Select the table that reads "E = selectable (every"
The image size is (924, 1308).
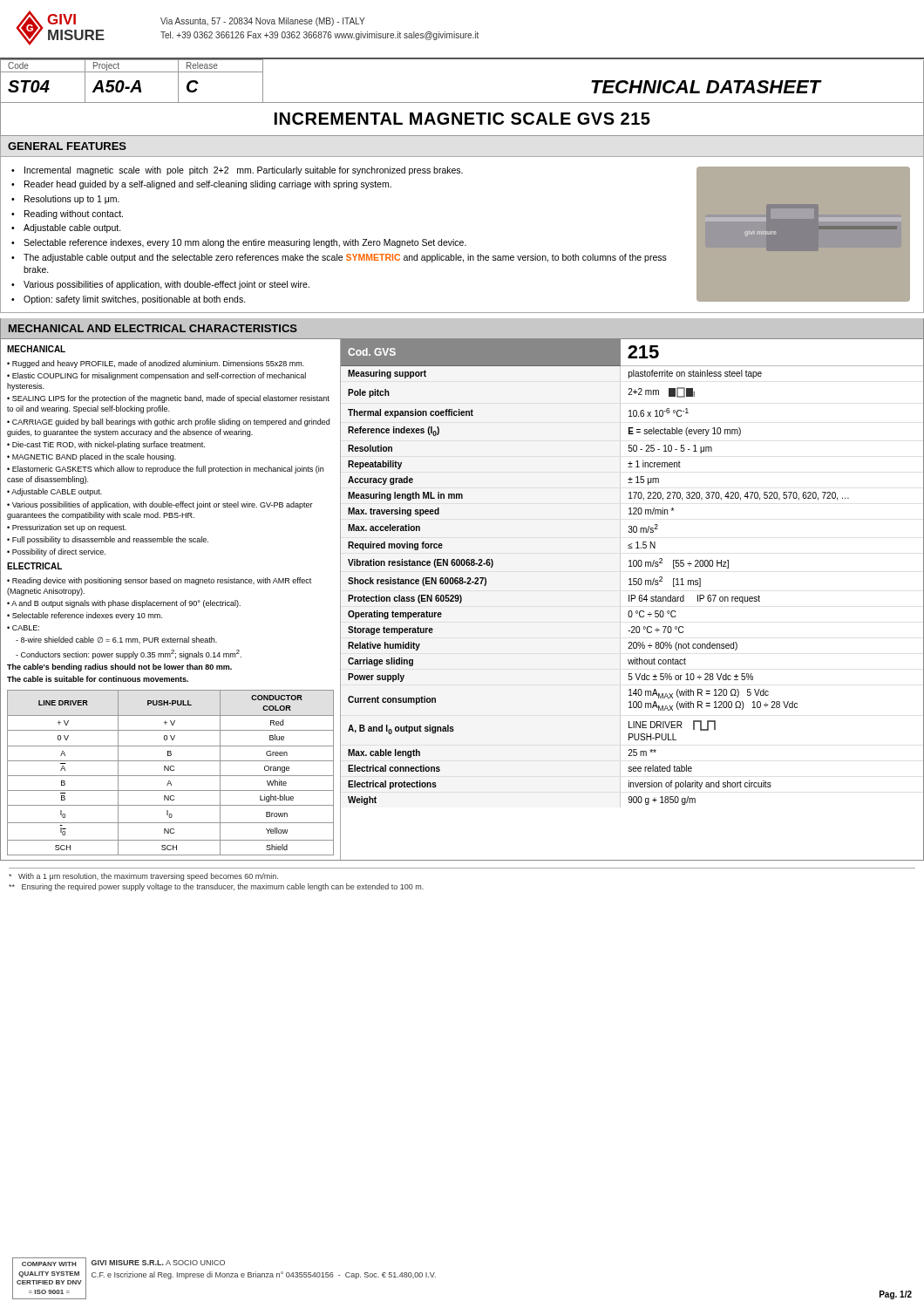632,573
